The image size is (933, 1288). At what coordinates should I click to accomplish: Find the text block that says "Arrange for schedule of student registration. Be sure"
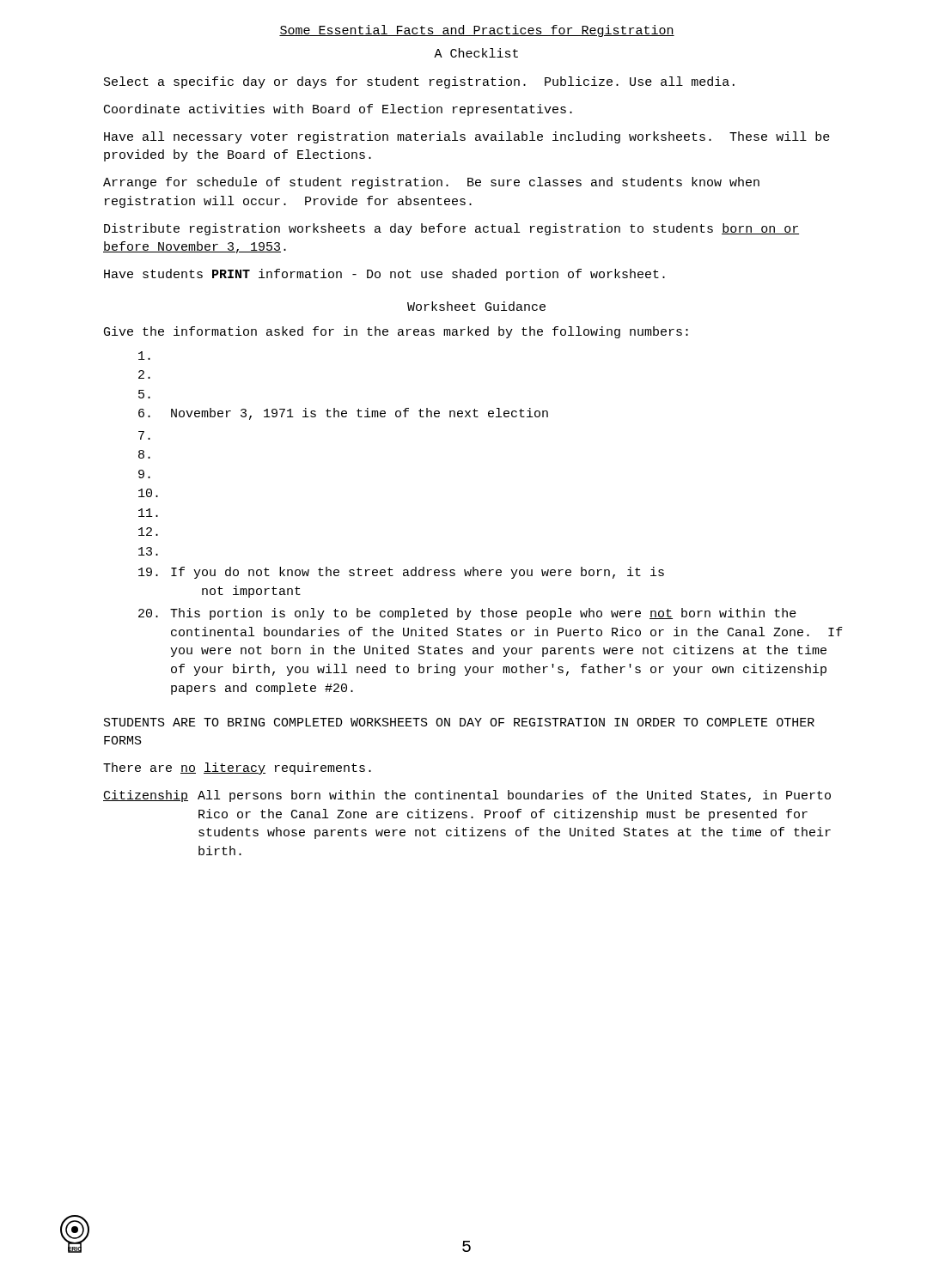432,193
